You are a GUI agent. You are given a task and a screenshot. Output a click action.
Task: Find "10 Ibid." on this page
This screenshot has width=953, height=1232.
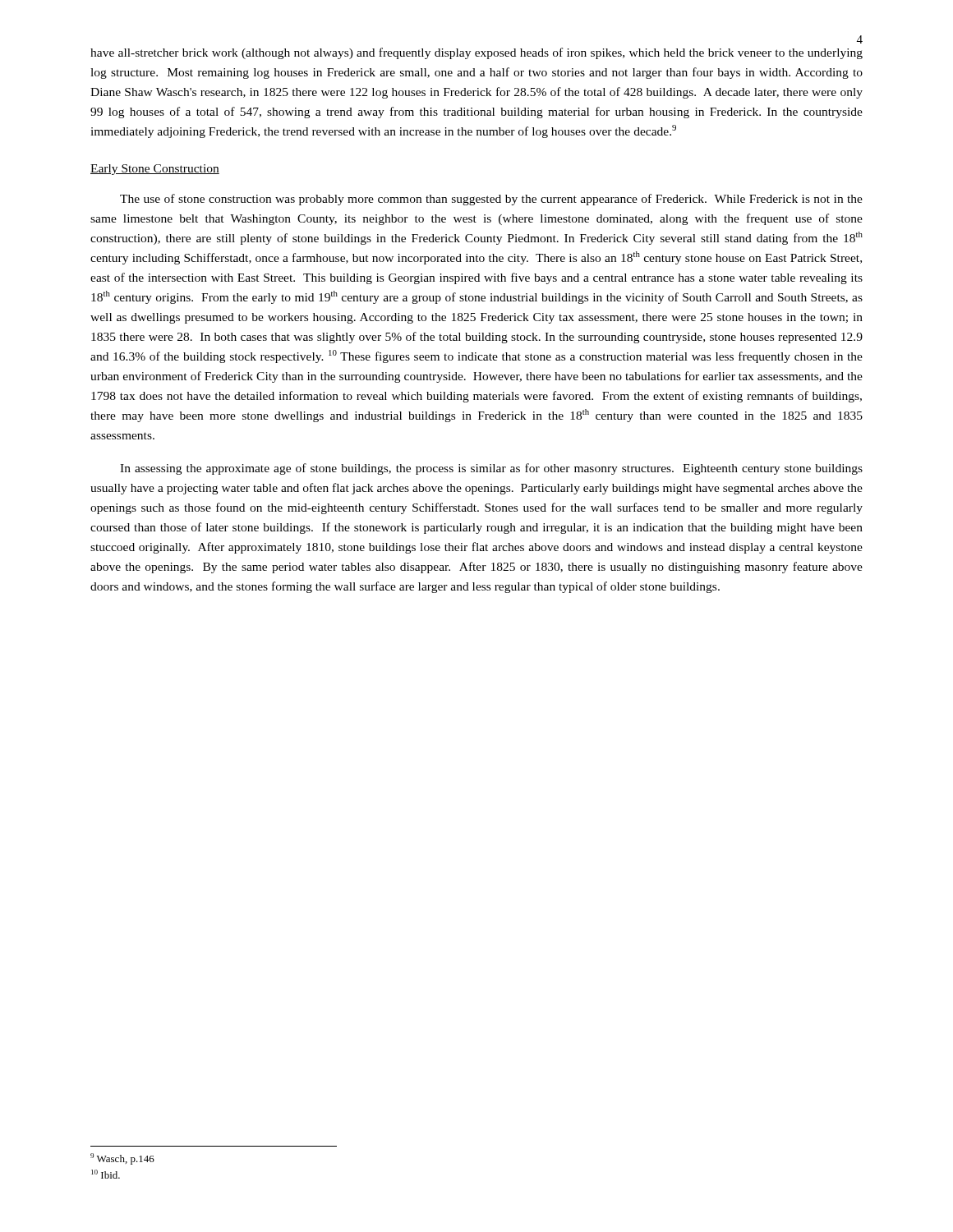click(105, 1174)
